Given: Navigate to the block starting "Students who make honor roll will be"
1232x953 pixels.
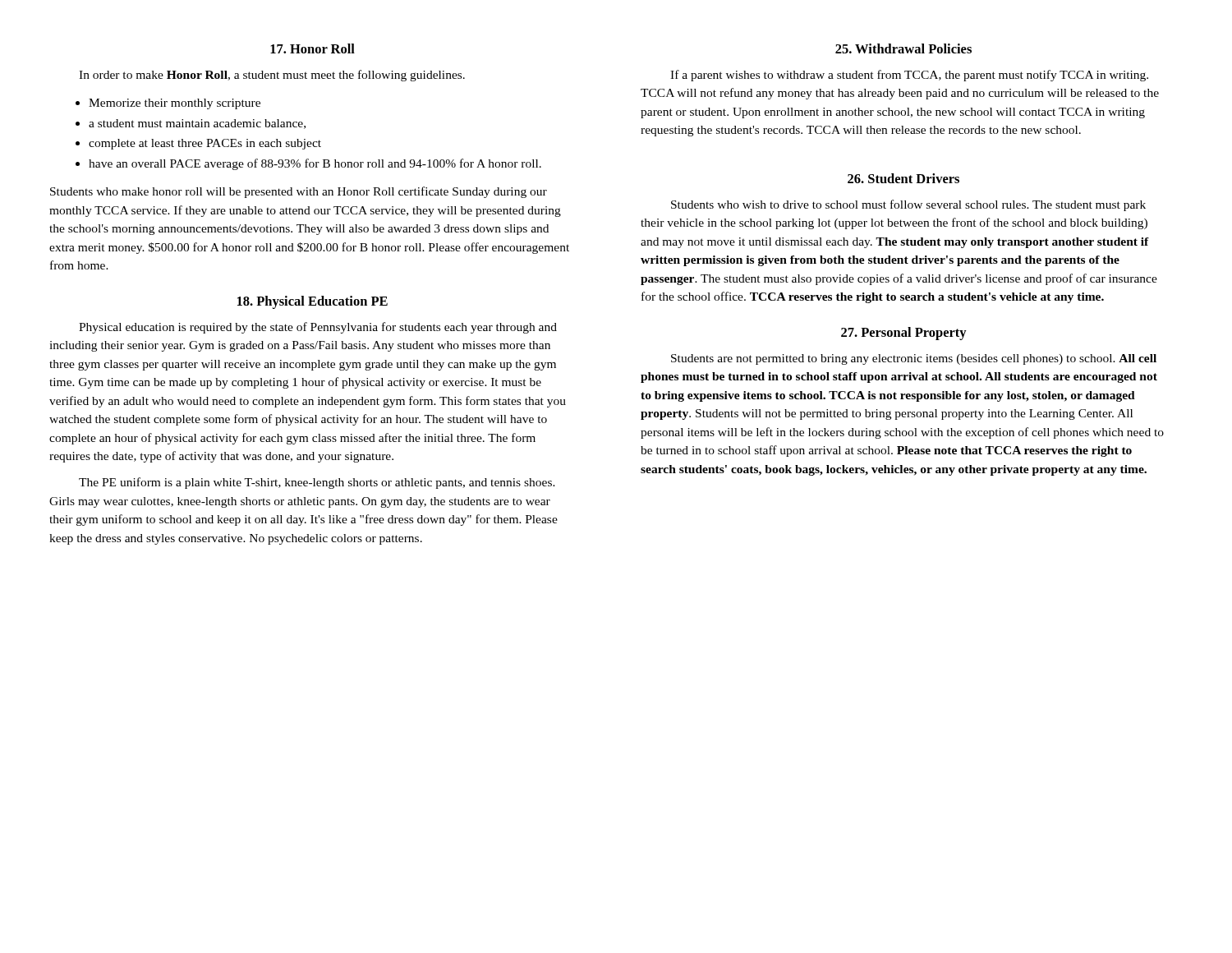Looking at the screenshot, I should [312, 229].
